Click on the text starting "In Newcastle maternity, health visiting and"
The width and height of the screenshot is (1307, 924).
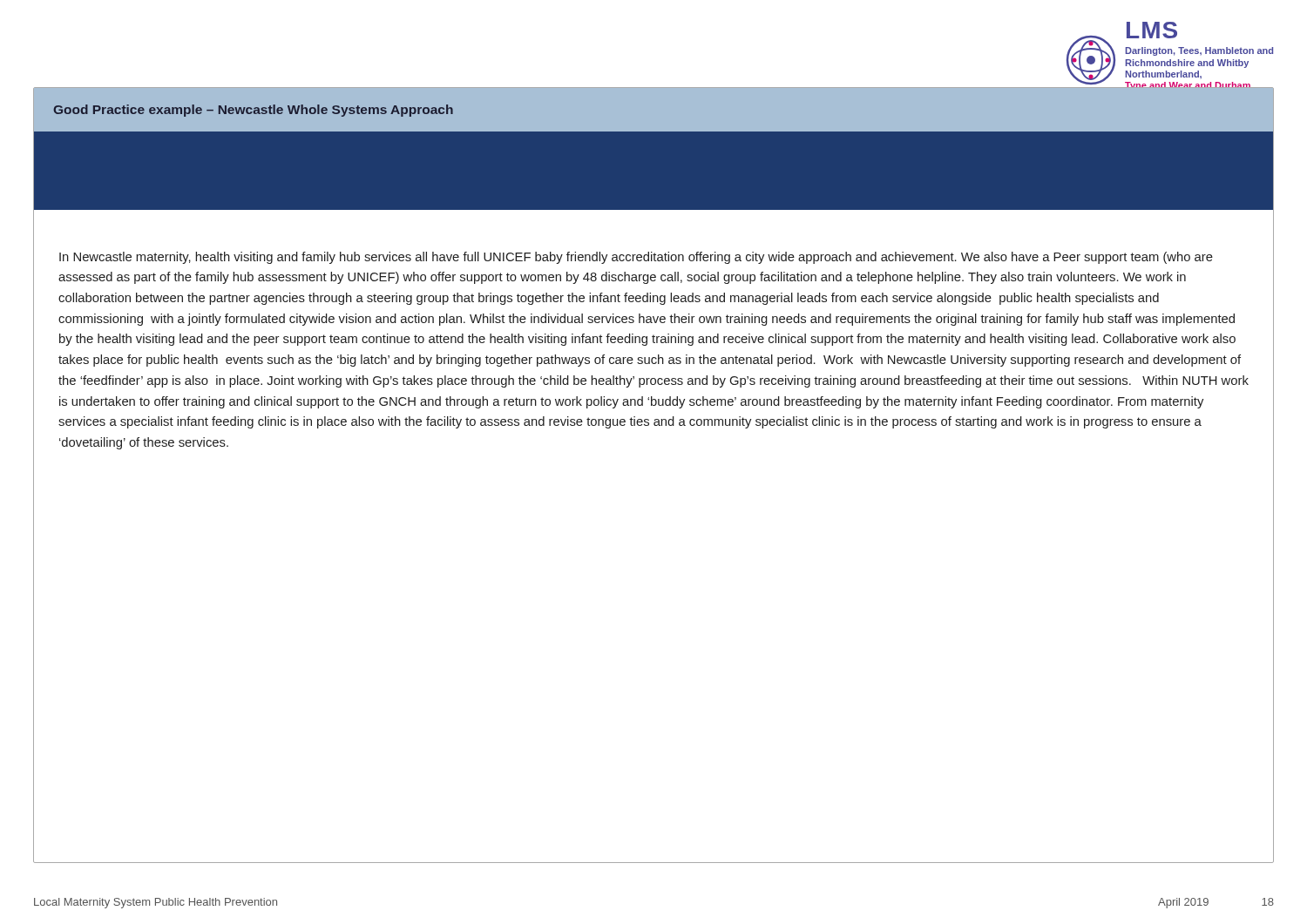tap(654, 350)
